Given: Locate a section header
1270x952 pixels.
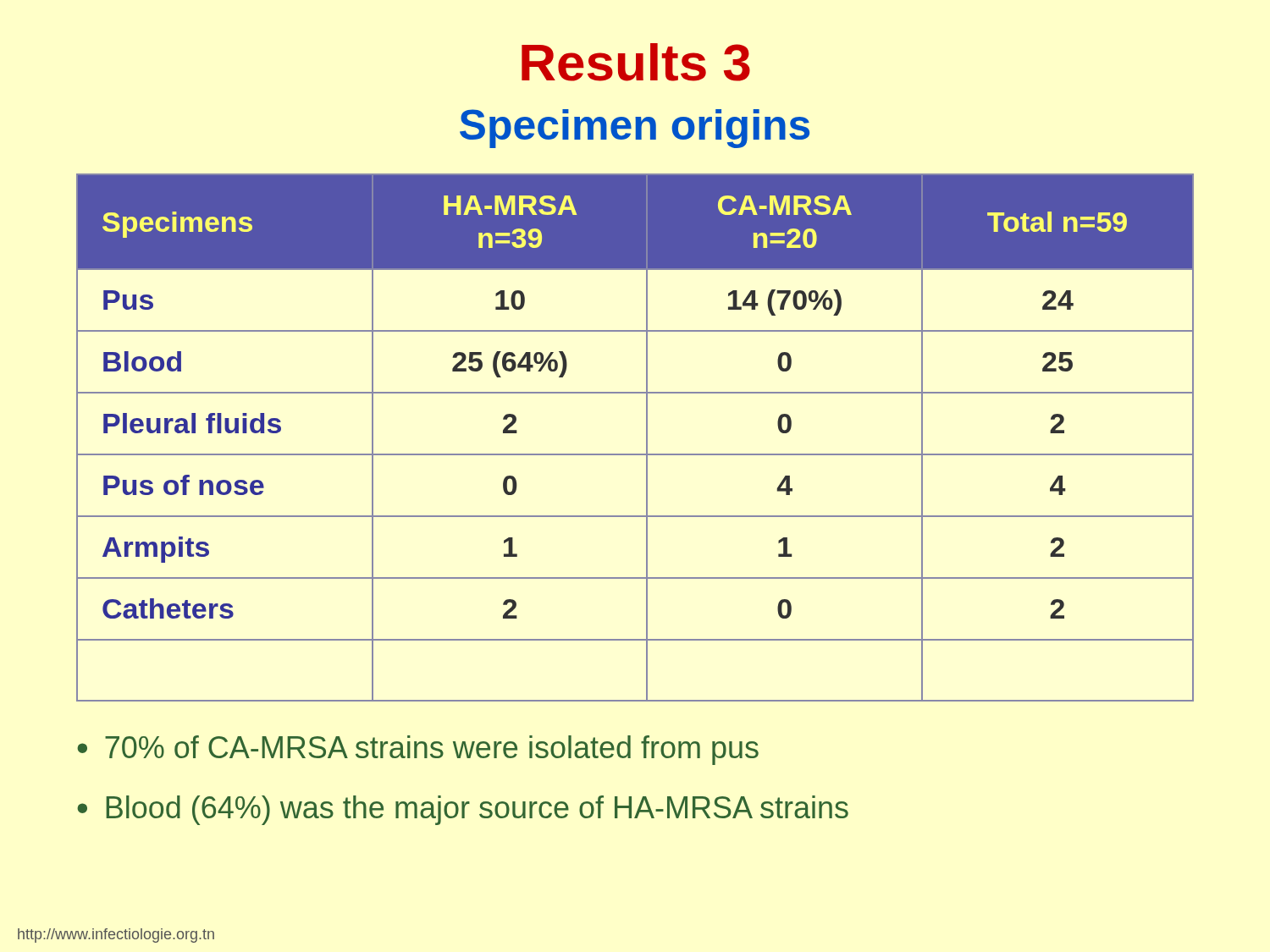Looking at the screenshot, I should tap(635, 125).
